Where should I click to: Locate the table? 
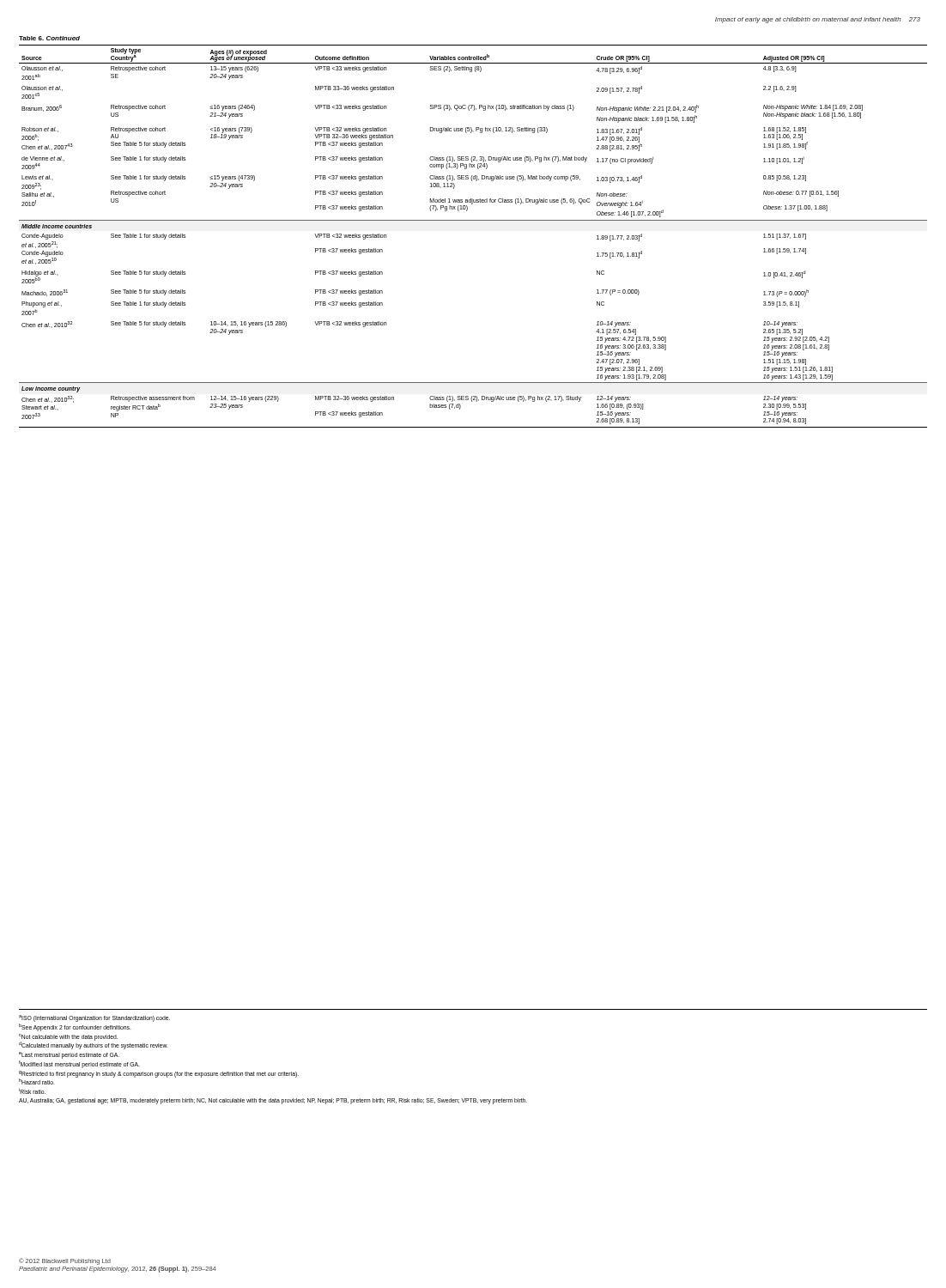tap(473, 231)
